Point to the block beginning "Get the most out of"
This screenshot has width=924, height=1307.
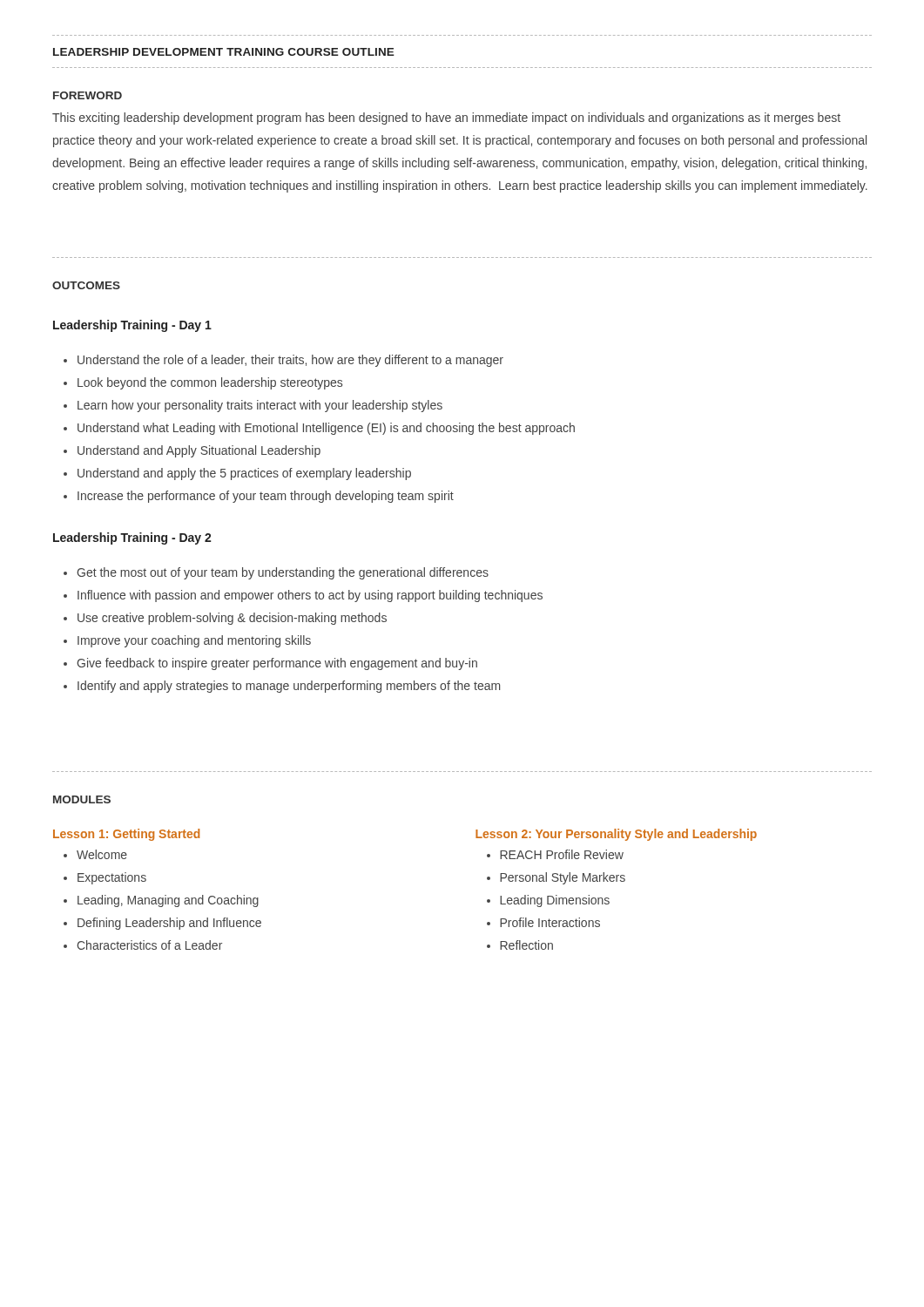pos(276,573)
